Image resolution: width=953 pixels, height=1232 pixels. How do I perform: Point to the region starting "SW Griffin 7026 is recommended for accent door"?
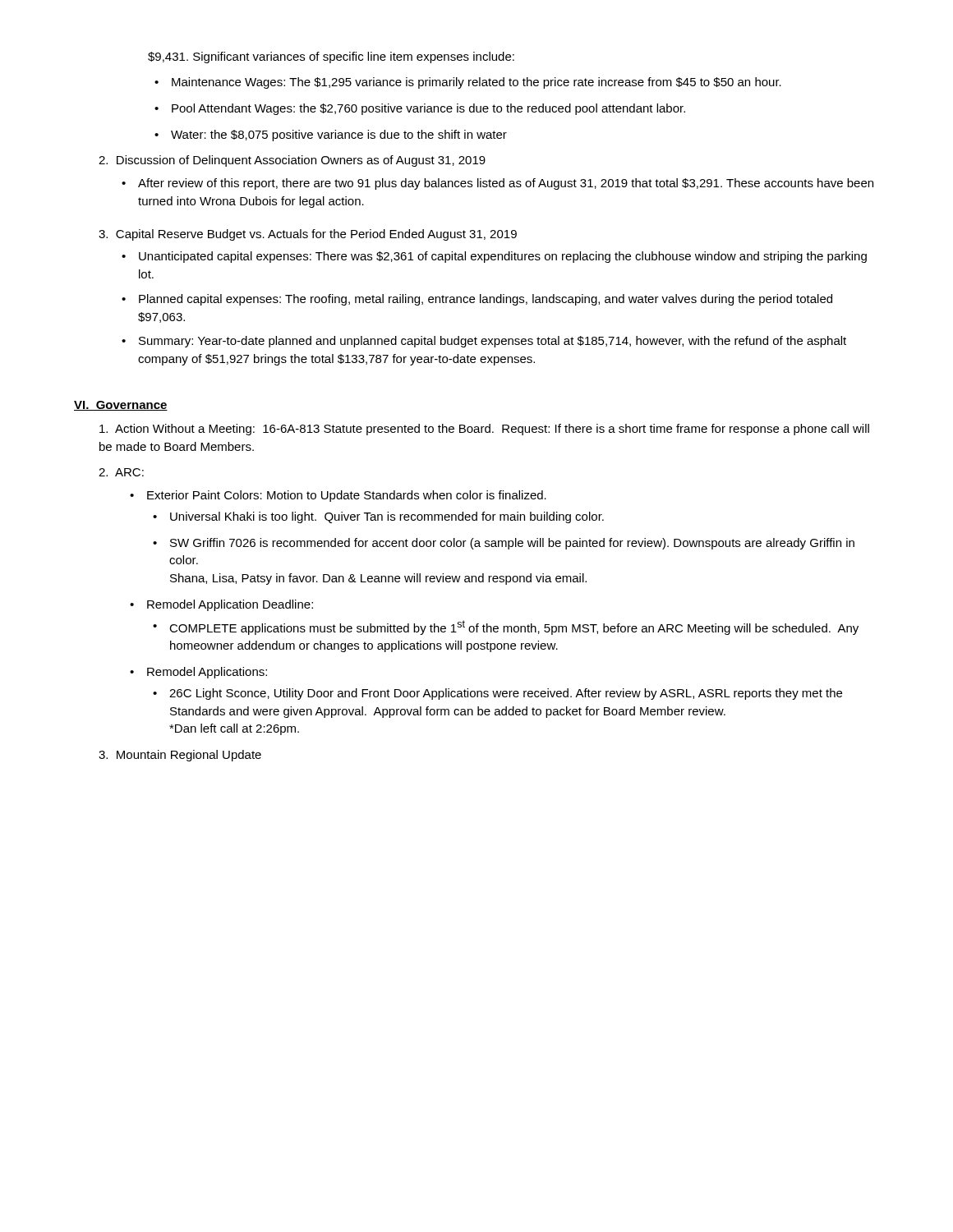[512, 560]
